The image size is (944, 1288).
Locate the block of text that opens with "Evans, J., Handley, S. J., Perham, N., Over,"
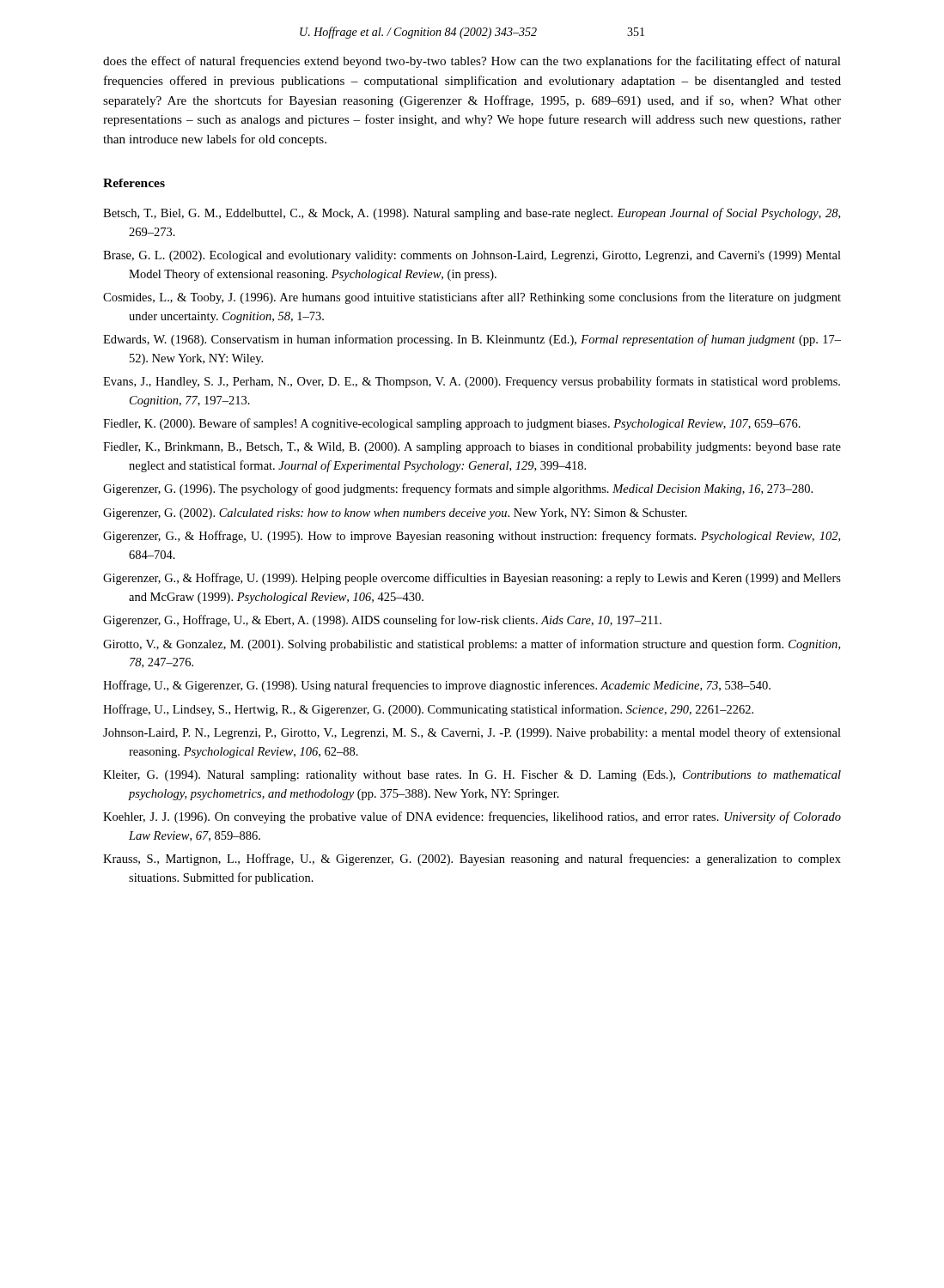[x=472, y=391]
